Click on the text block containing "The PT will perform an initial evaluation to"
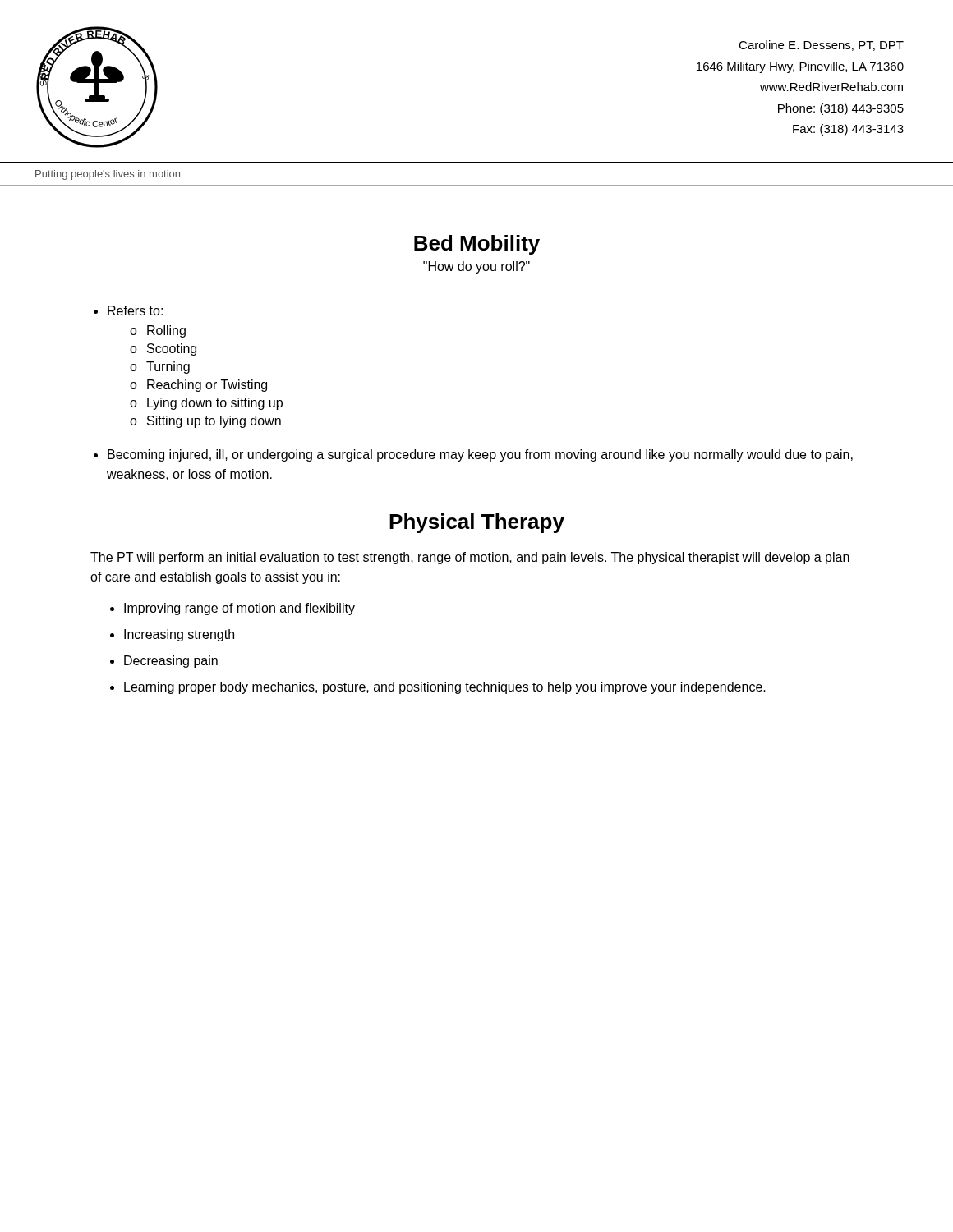This screenshot has height=1232, width=953. pyautogui.click(x=470, y=567)
